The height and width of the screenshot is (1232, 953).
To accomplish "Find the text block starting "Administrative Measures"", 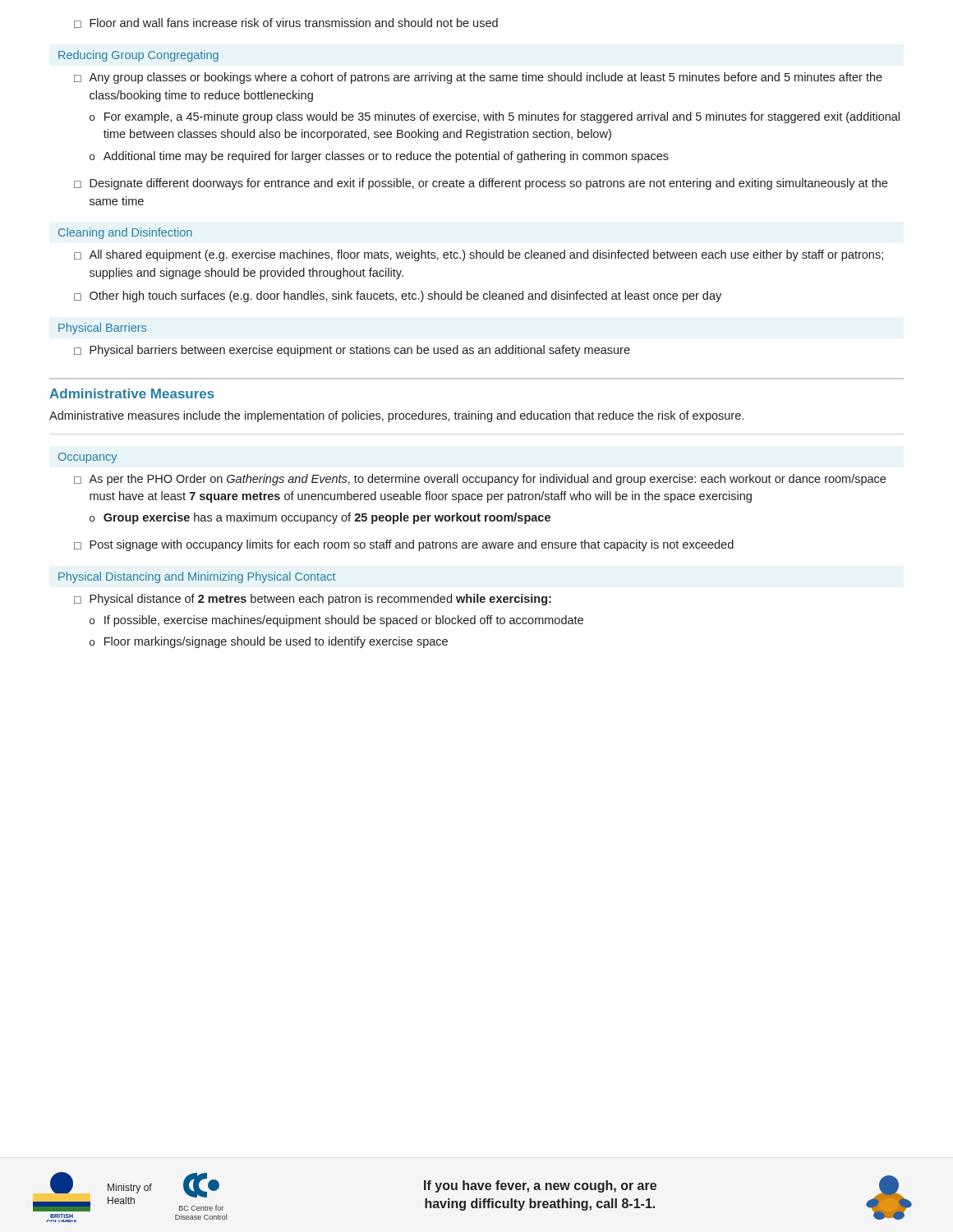I will pos(132,394).
